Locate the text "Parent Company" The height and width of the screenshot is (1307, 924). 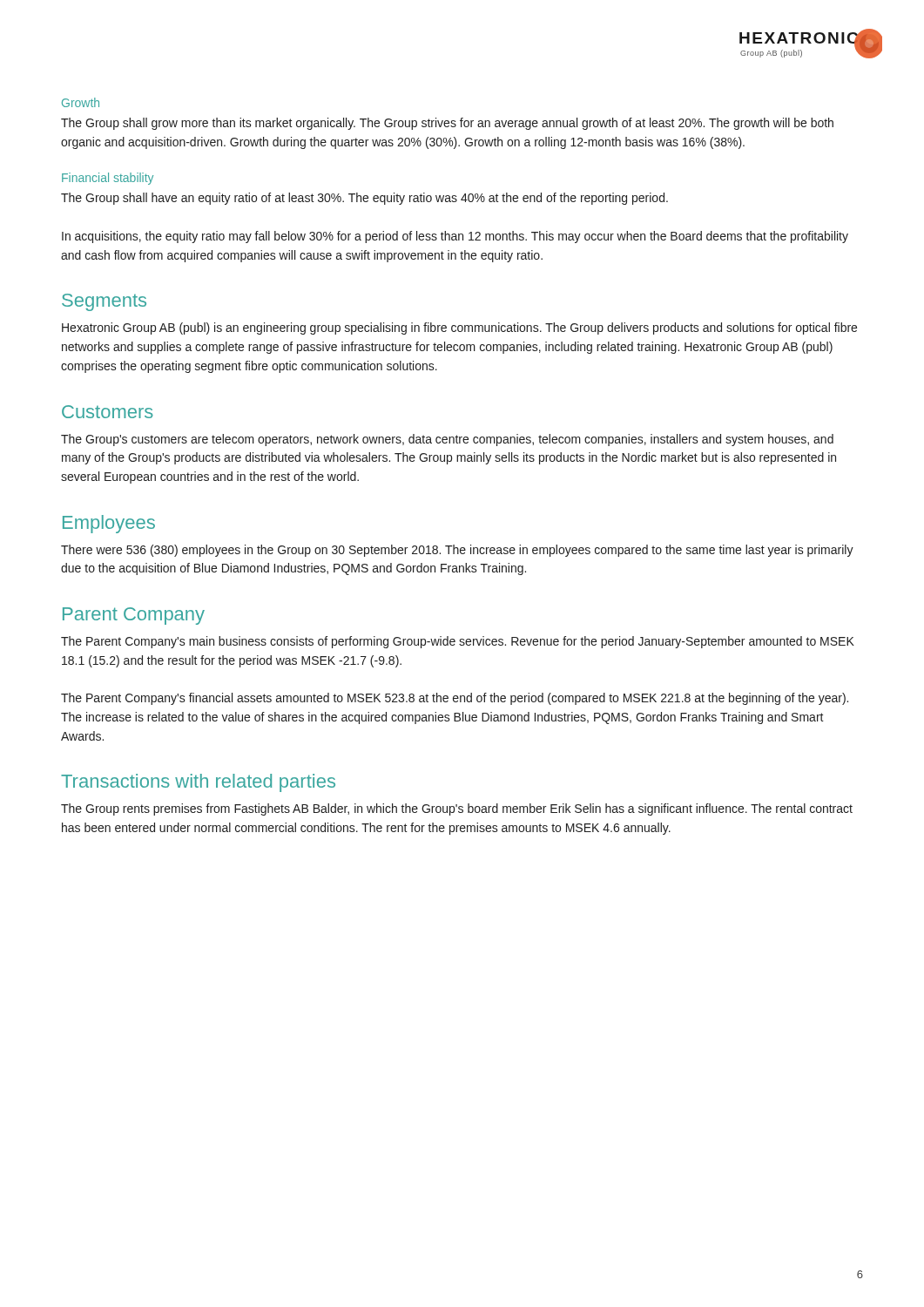133,614
